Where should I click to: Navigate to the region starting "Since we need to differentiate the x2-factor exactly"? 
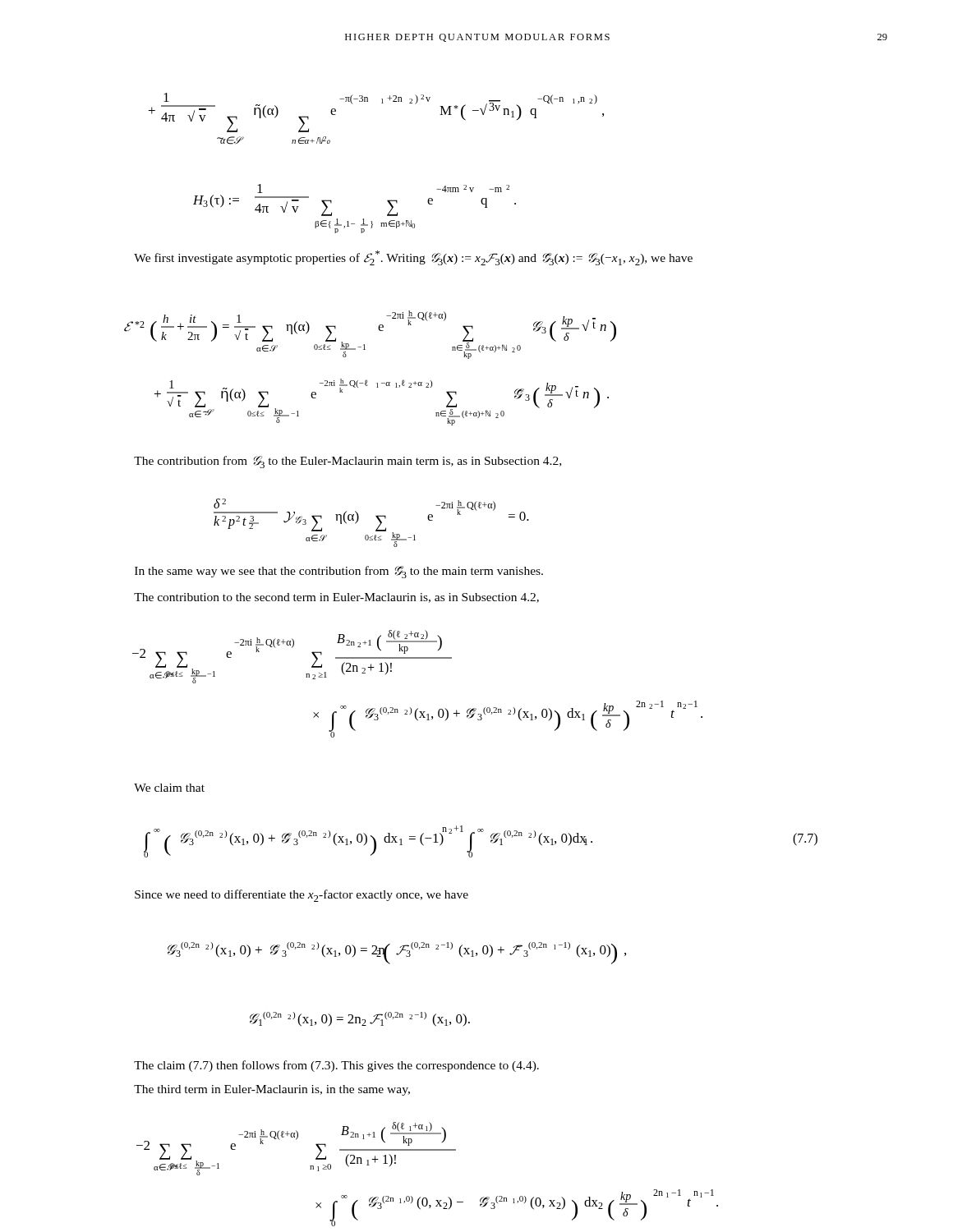(x=301, y=895)
